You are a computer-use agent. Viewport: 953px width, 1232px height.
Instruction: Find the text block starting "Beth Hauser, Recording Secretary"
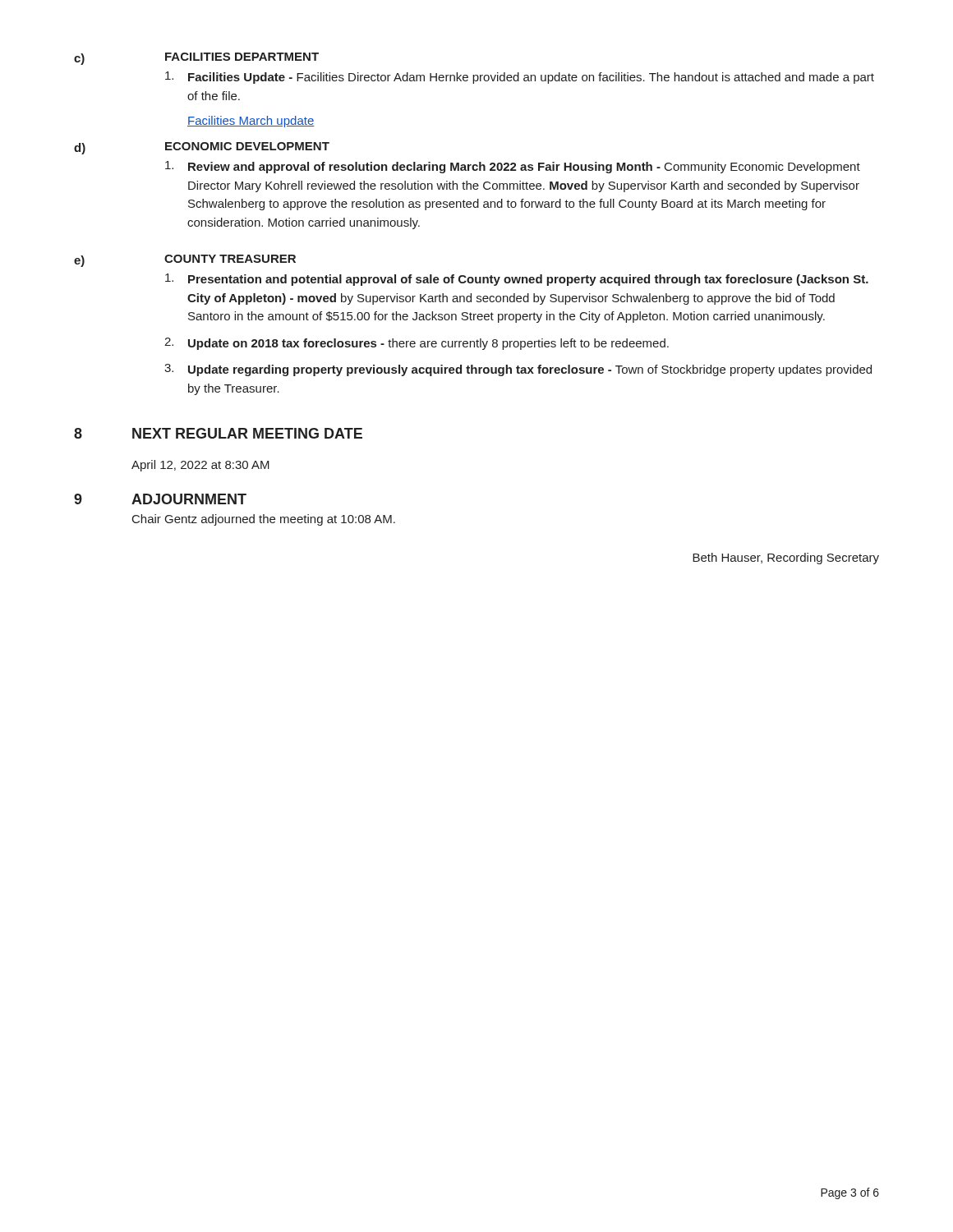[x=786, y=557]
